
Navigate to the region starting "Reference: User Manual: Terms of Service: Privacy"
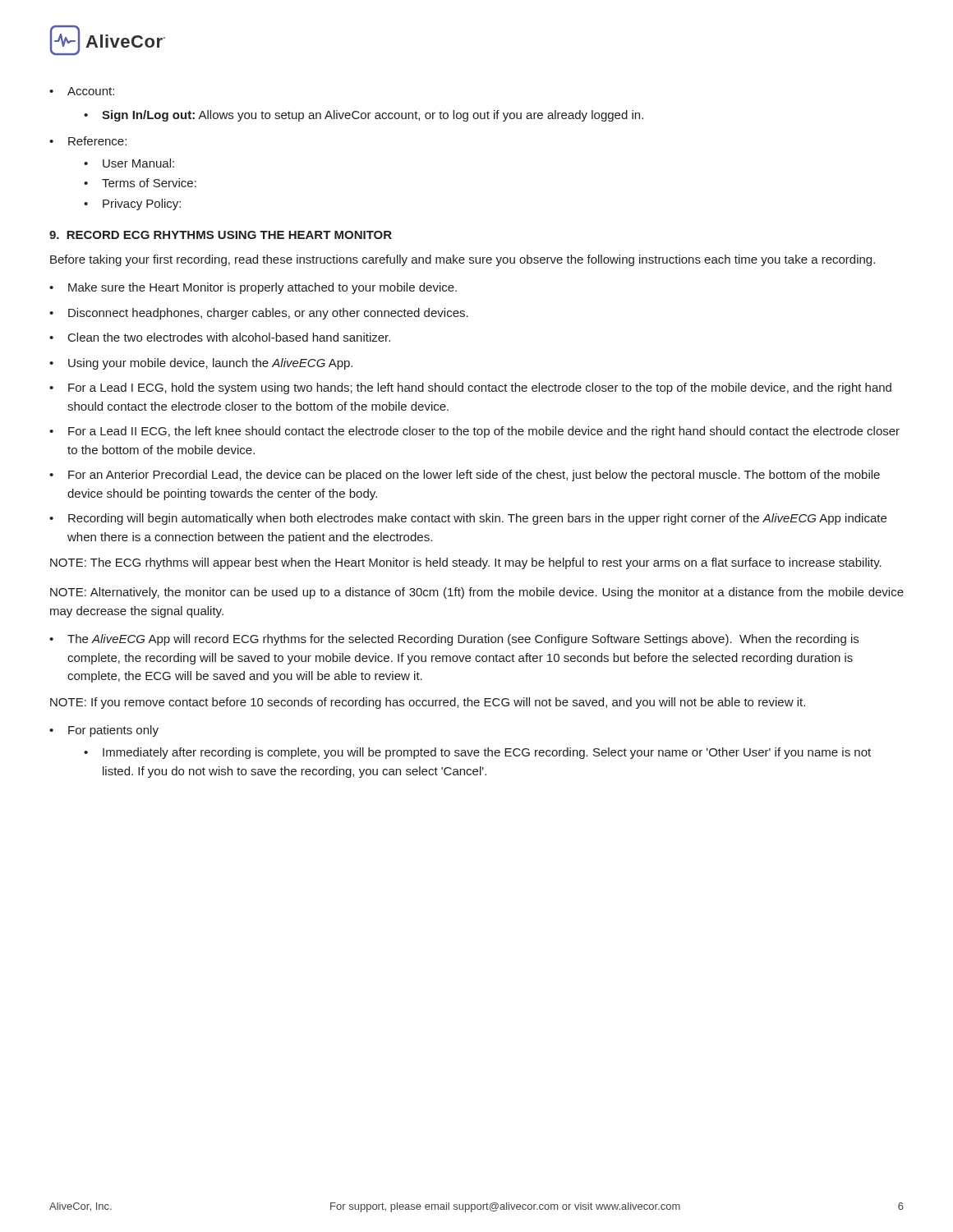click(x=88, y=141)
